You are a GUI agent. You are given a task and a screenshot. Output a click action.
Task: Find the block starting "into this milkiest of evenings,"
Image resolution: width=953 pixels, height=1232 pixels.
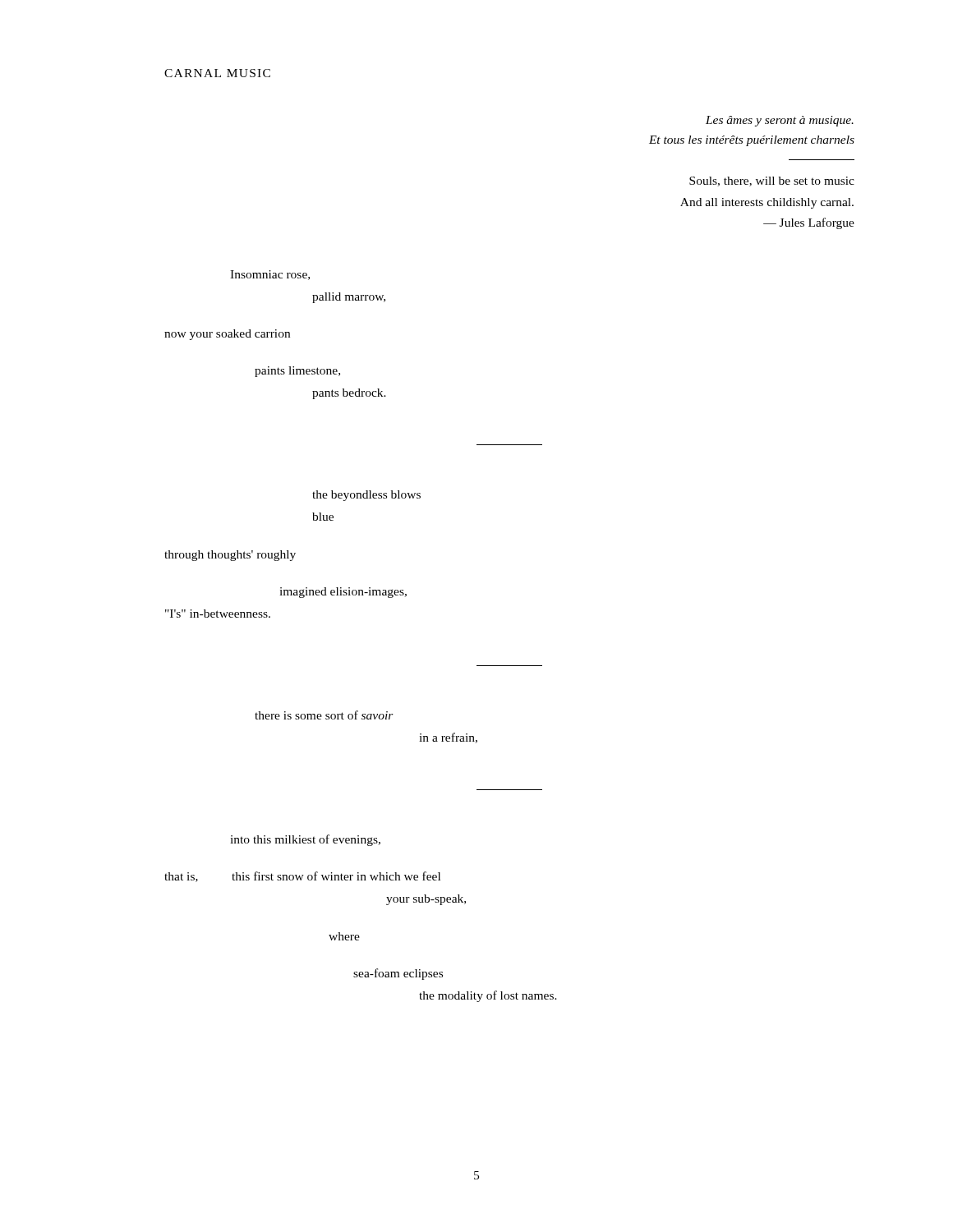click(305, 840)
